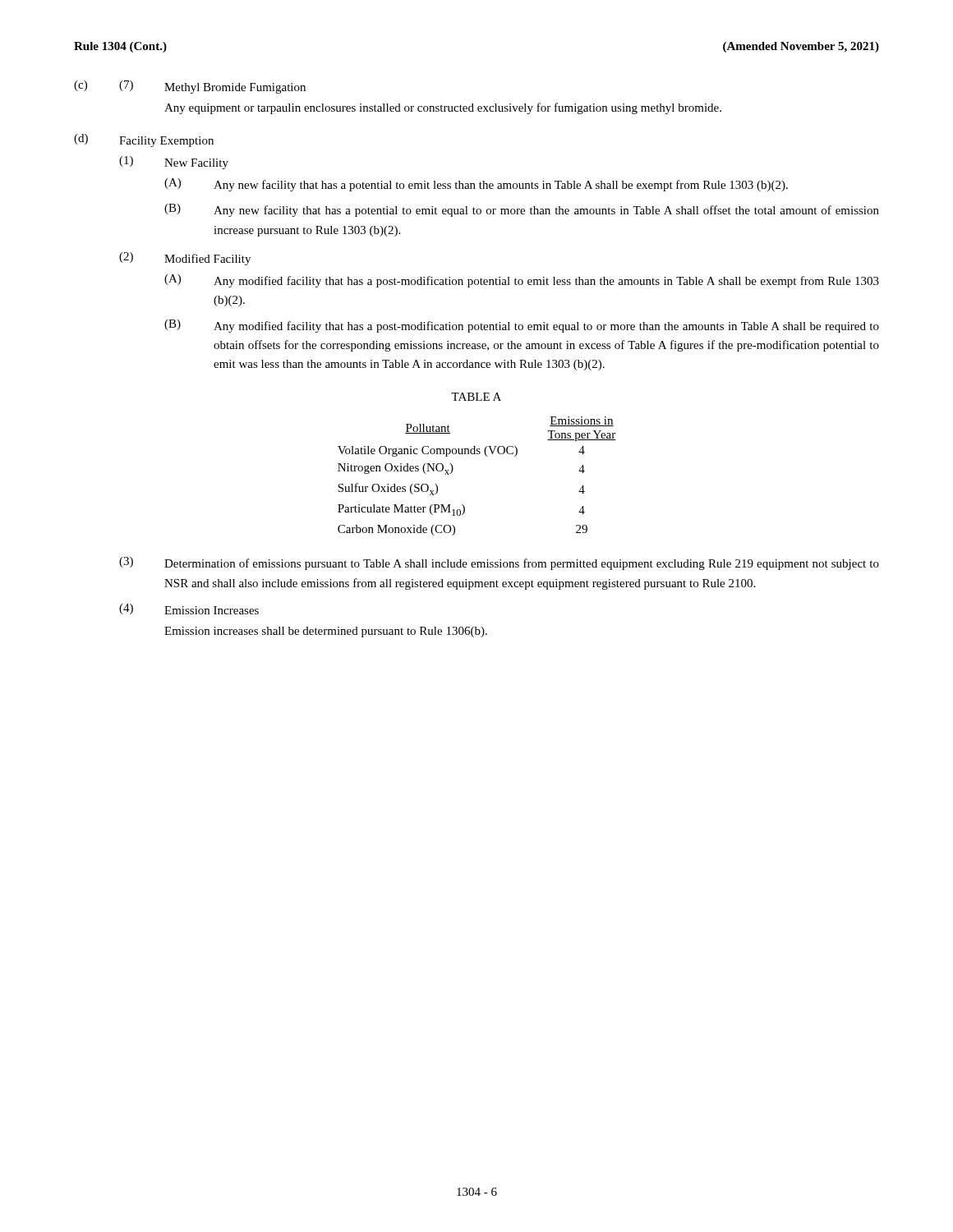
Task: Locate the text "(d) Facility Exemption"
Action: pyautogui.click(x=144, y=140)
